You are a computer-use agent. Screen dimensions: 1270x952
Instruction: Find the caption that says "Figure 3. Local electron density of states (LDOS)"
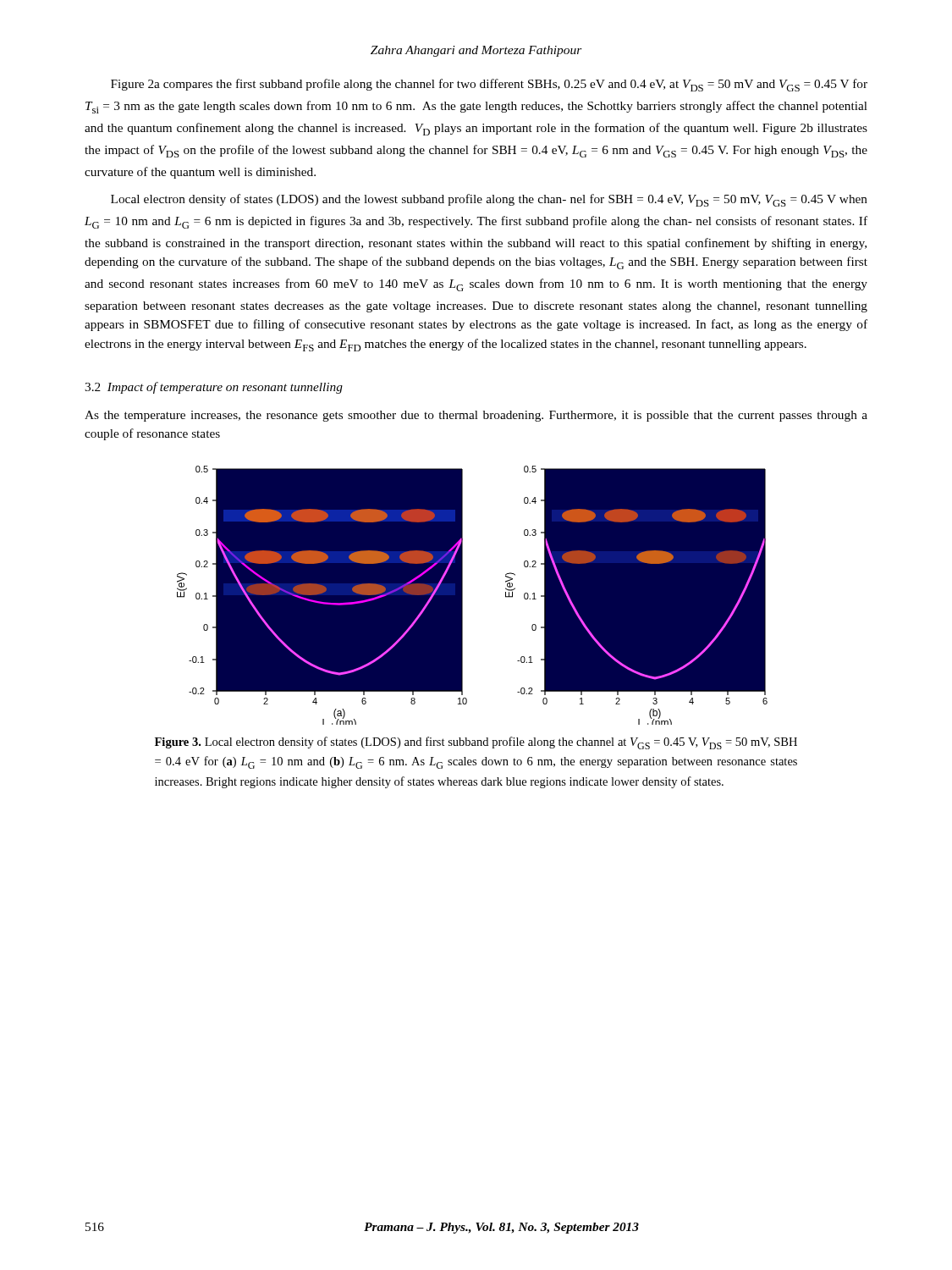476,761
